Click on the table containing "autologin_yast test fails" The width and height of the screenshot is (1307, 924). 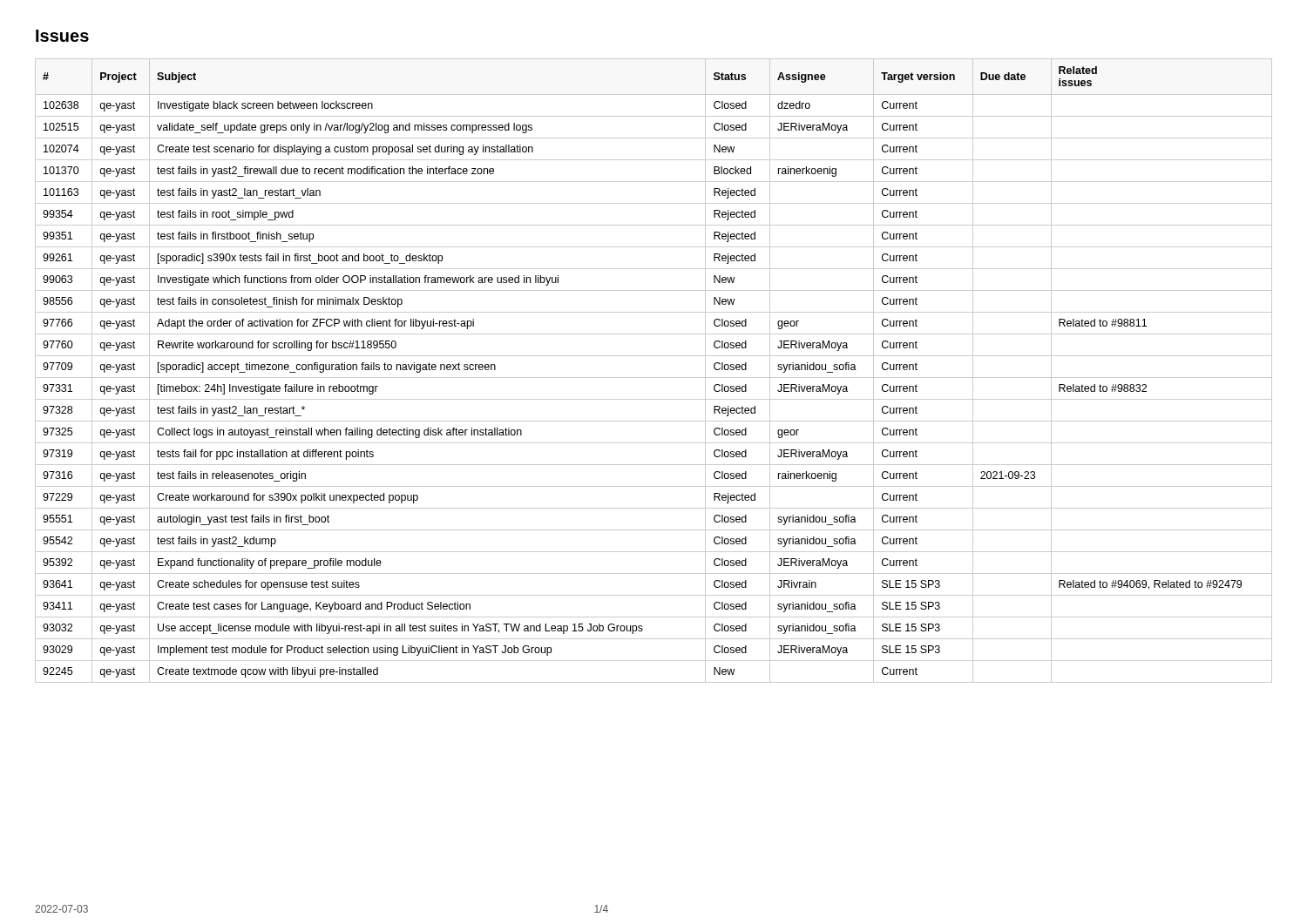(654, 371)
